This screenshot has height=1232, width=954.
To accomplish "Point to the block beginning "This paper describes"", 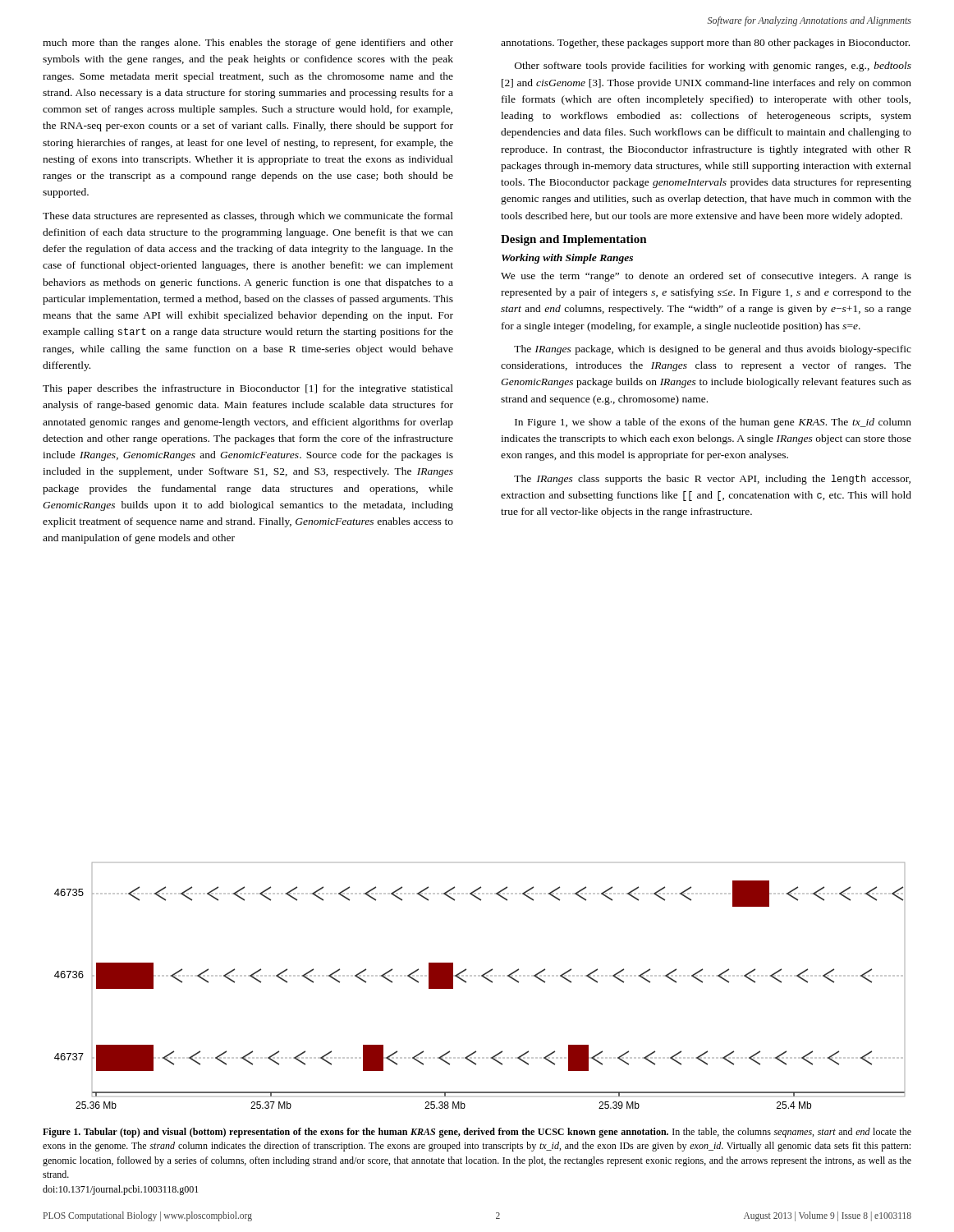I will [x=248, y=463].
